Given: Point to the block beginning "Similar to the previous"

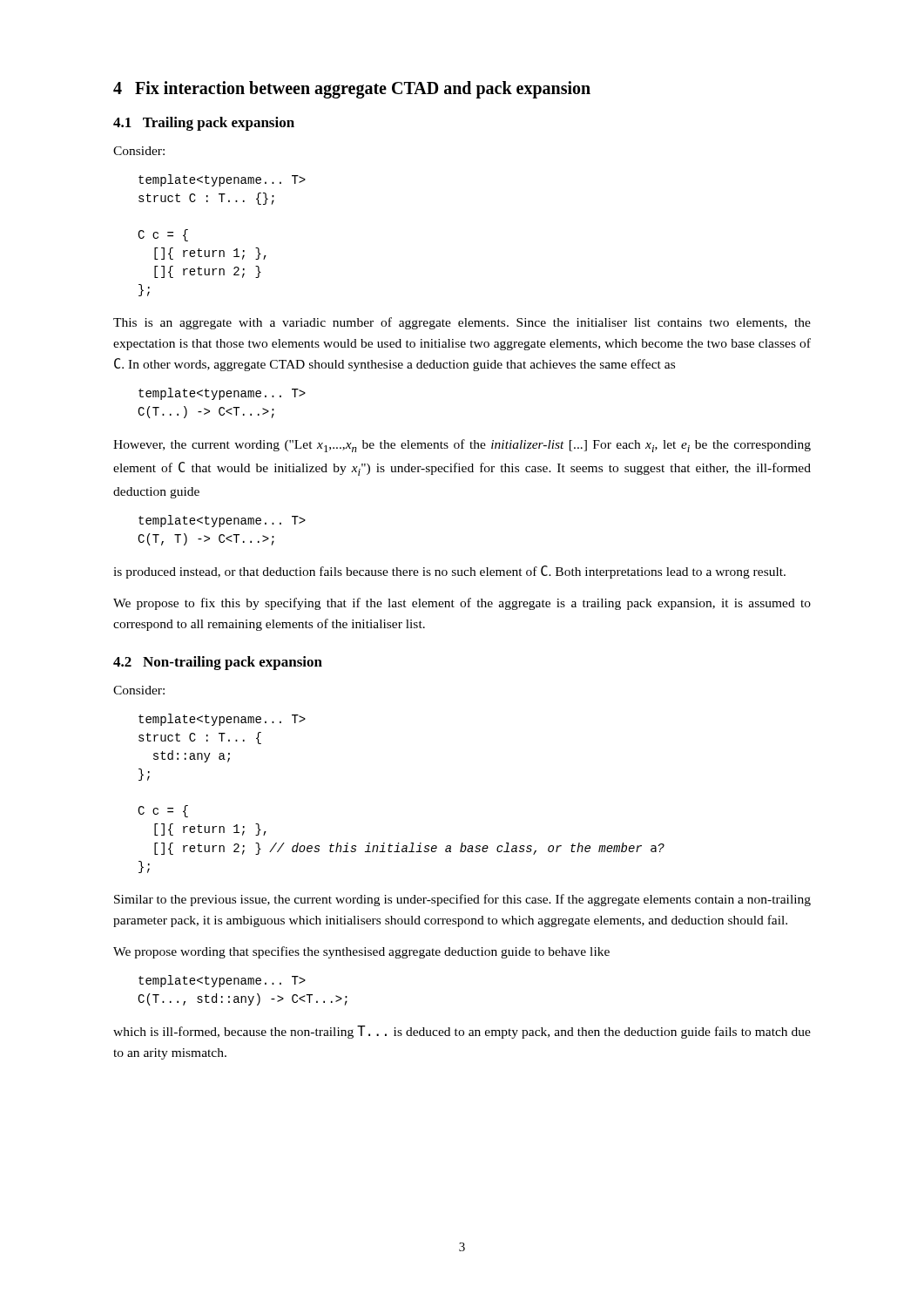Looking at the screenshot, I should pos(462,910).
